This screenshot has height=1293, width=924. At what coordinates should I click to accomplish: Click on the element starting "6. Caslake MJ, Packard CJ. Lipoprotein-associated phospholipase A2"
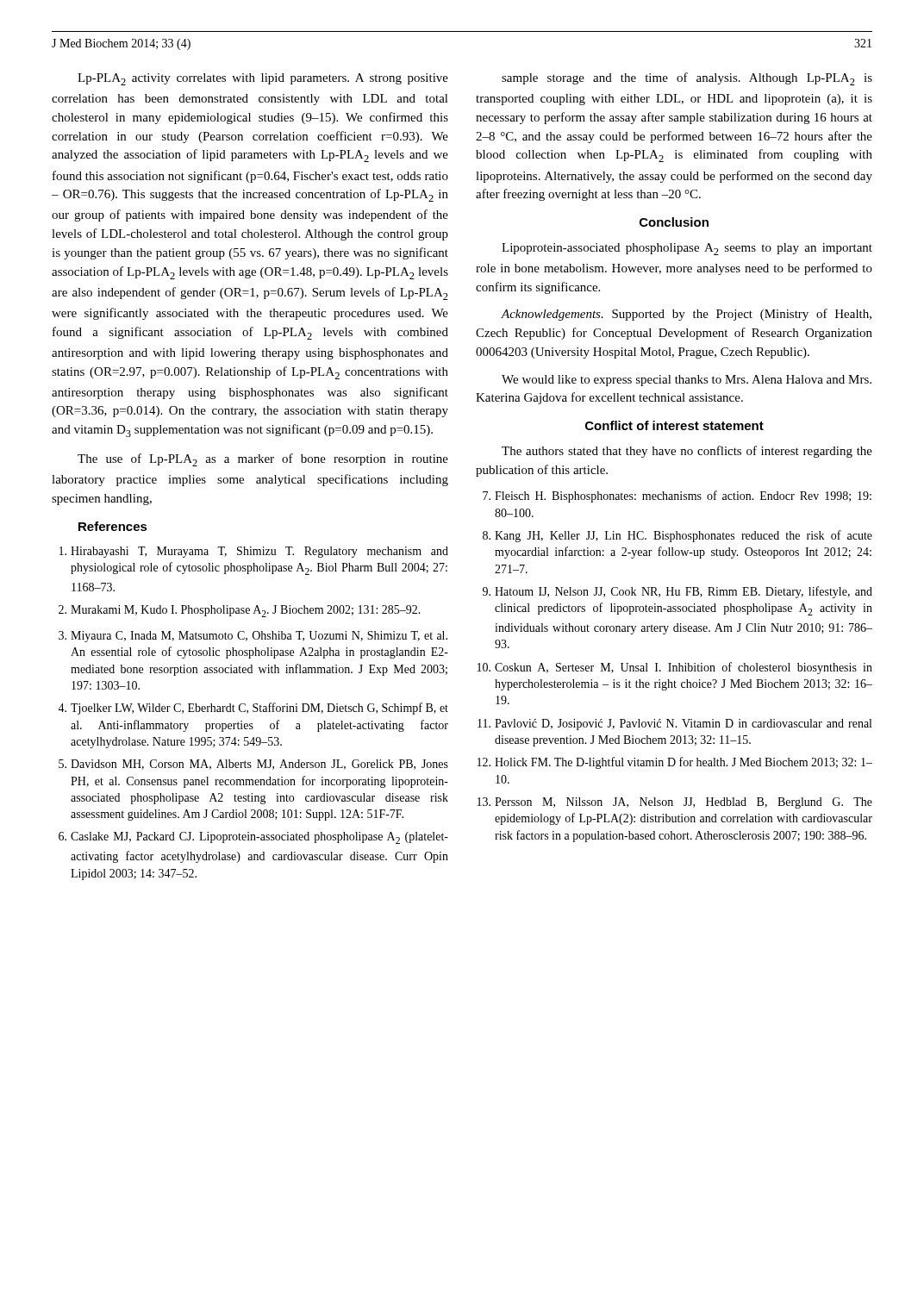click(x=250, y=855)
